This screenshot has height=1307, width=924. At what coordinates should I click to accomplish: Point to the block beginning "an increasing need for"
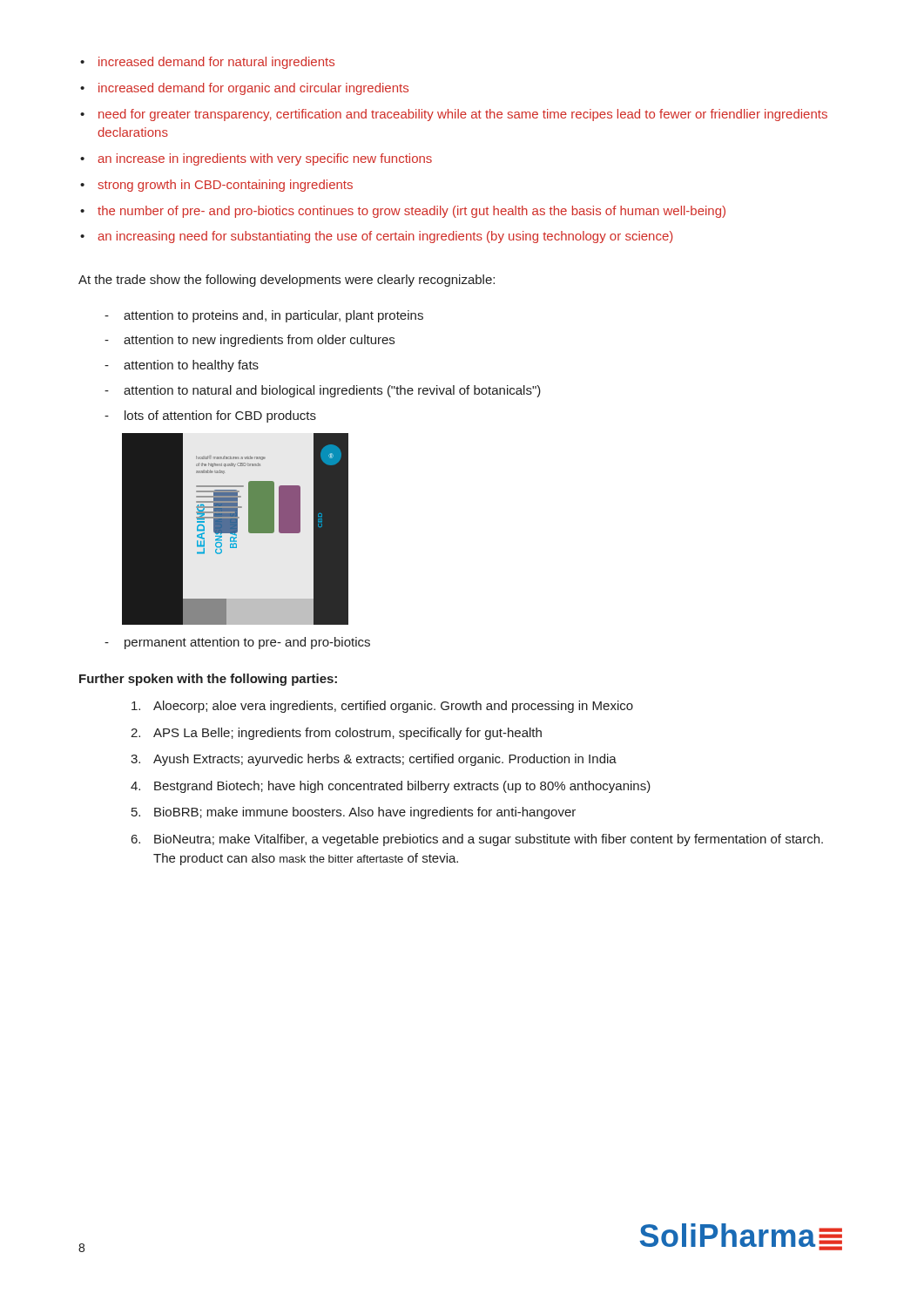click(x=385, y=236)
